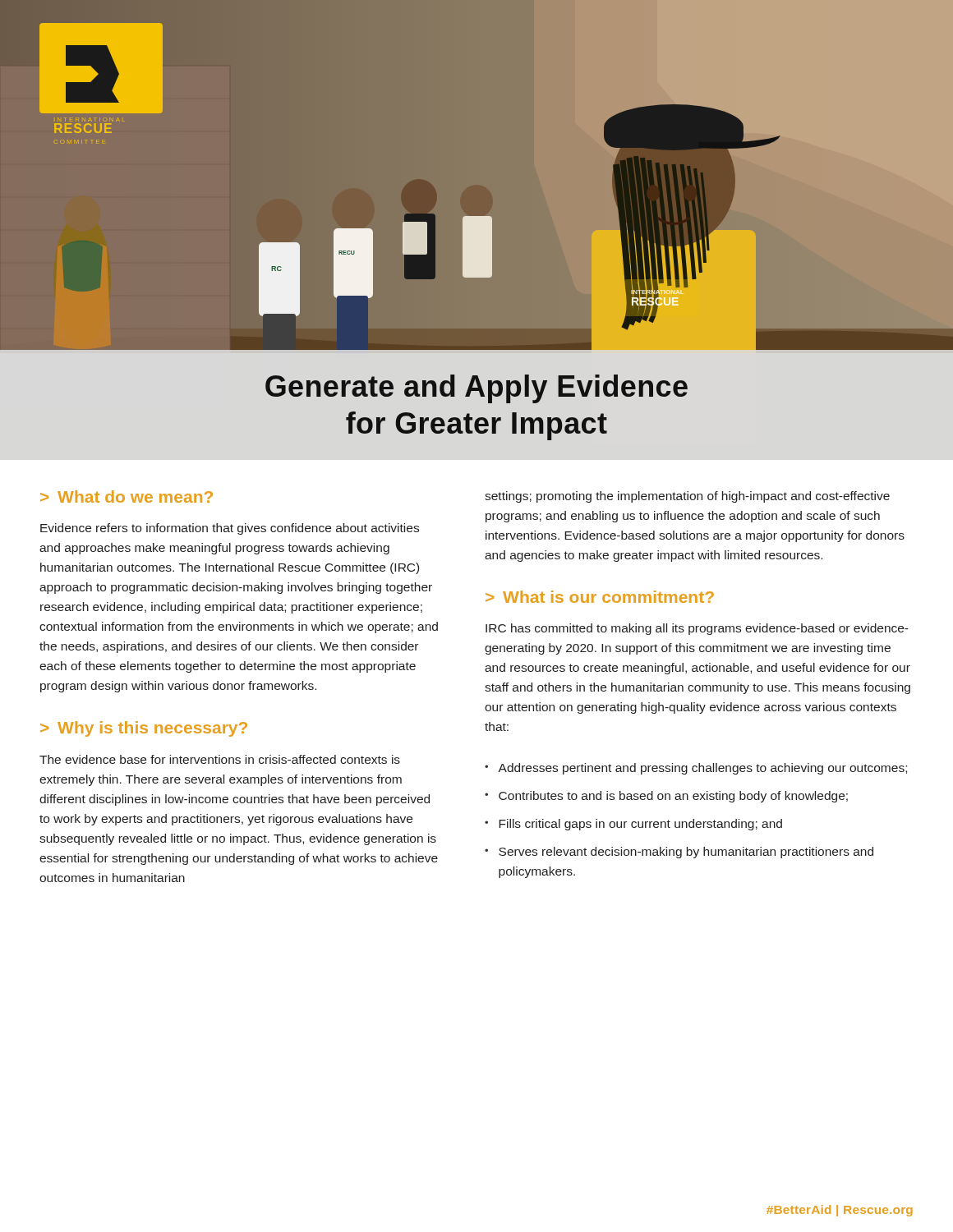Click the passage that begins "Evidence refers to information that gives confidence"
The image size is (953, 1232).
tap(239, 607)
